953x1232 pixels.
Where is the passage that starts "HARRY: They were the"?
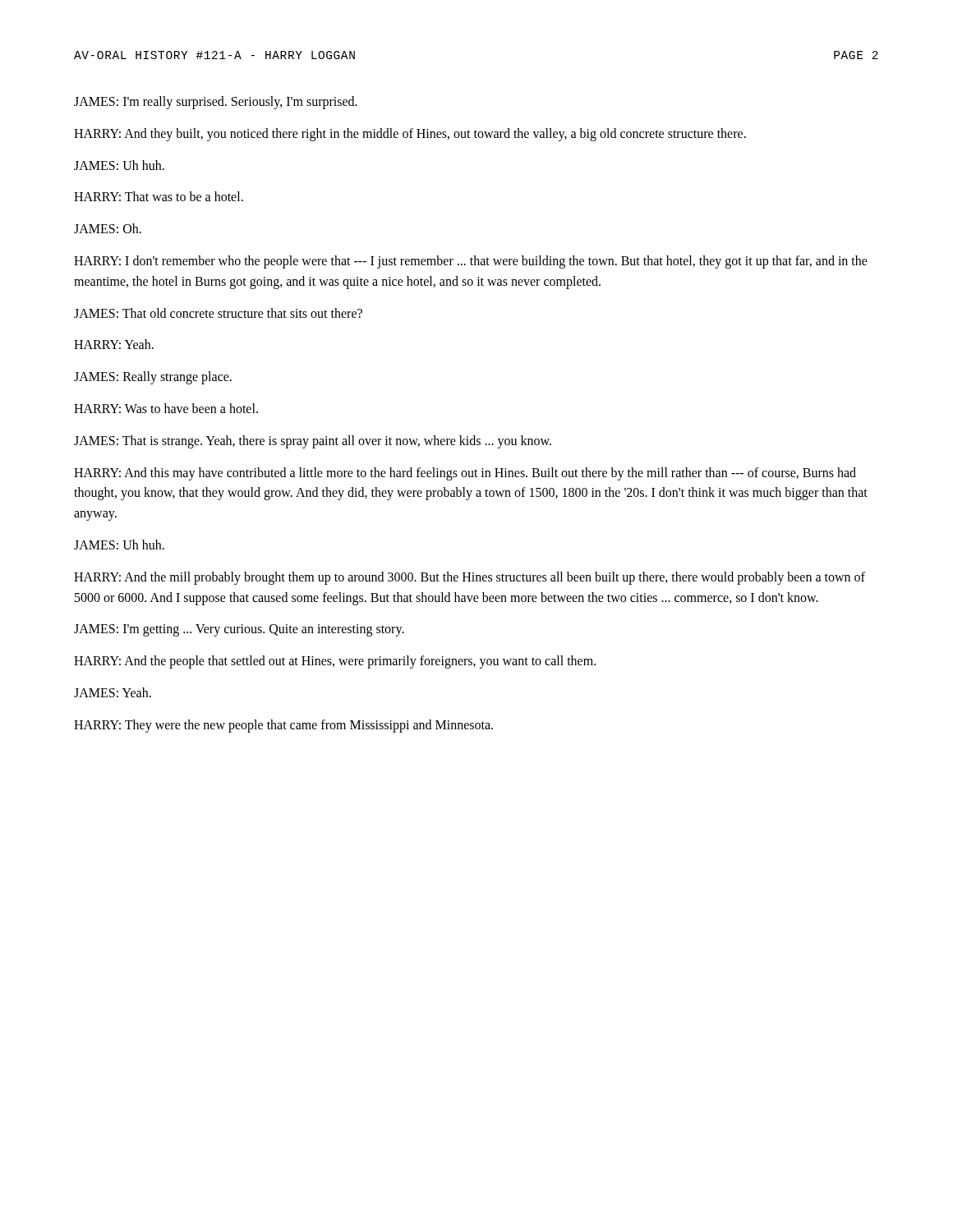[284, 725]
